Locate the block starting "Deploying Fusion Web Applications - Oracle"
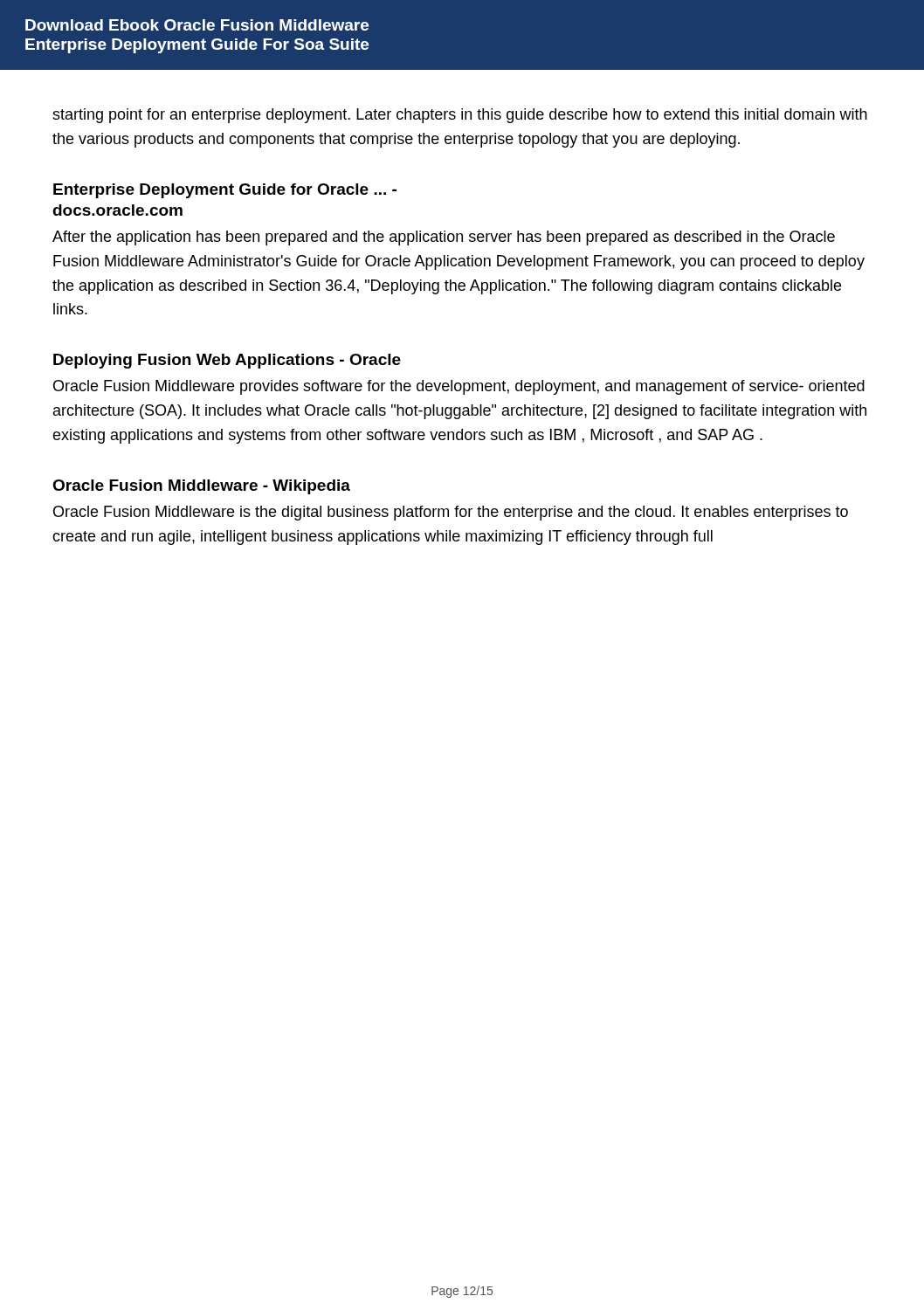The image size is (924, 1310). (227, 361)
